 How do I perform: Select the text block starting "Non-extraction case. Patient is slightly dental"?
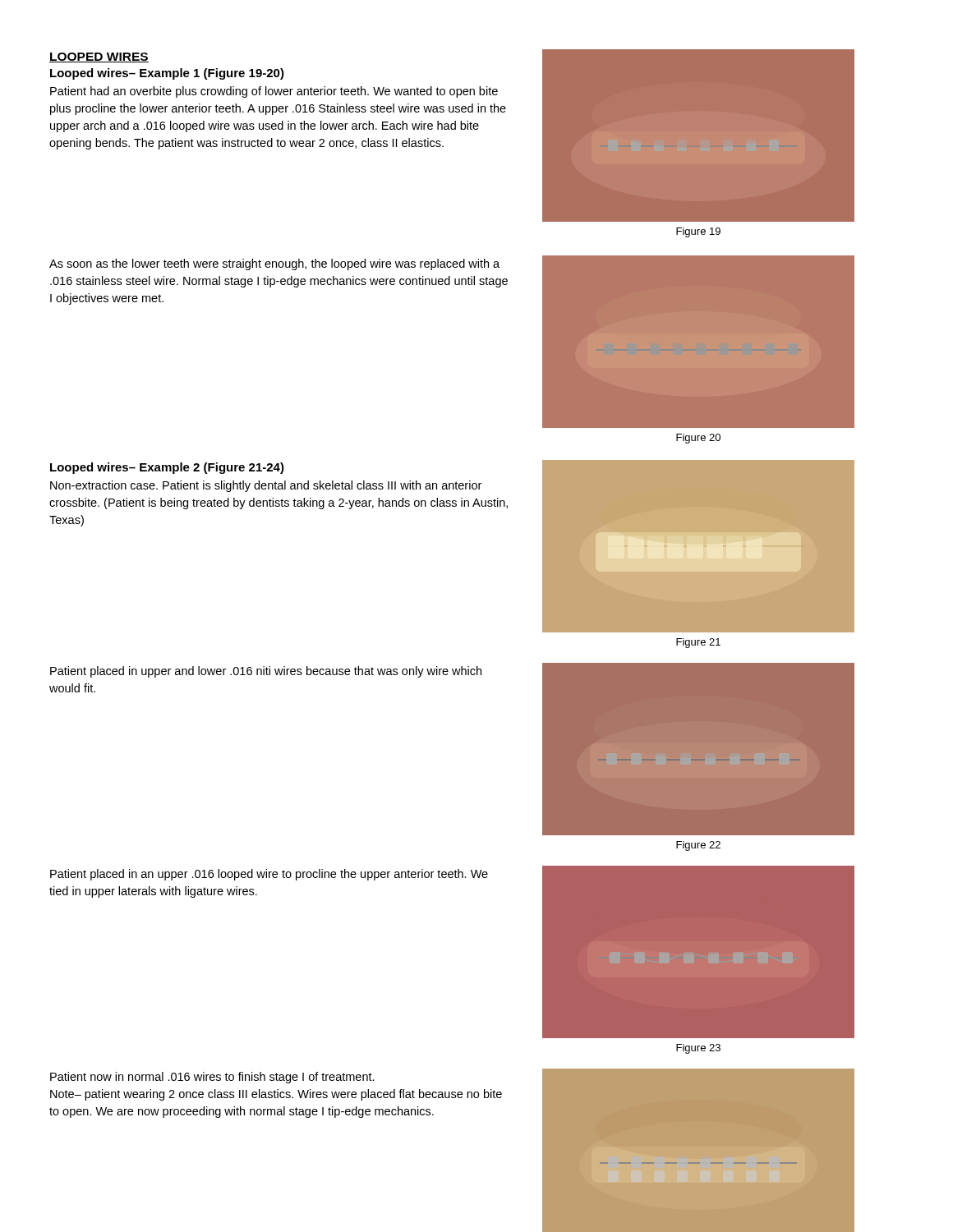tap(279, 503)
